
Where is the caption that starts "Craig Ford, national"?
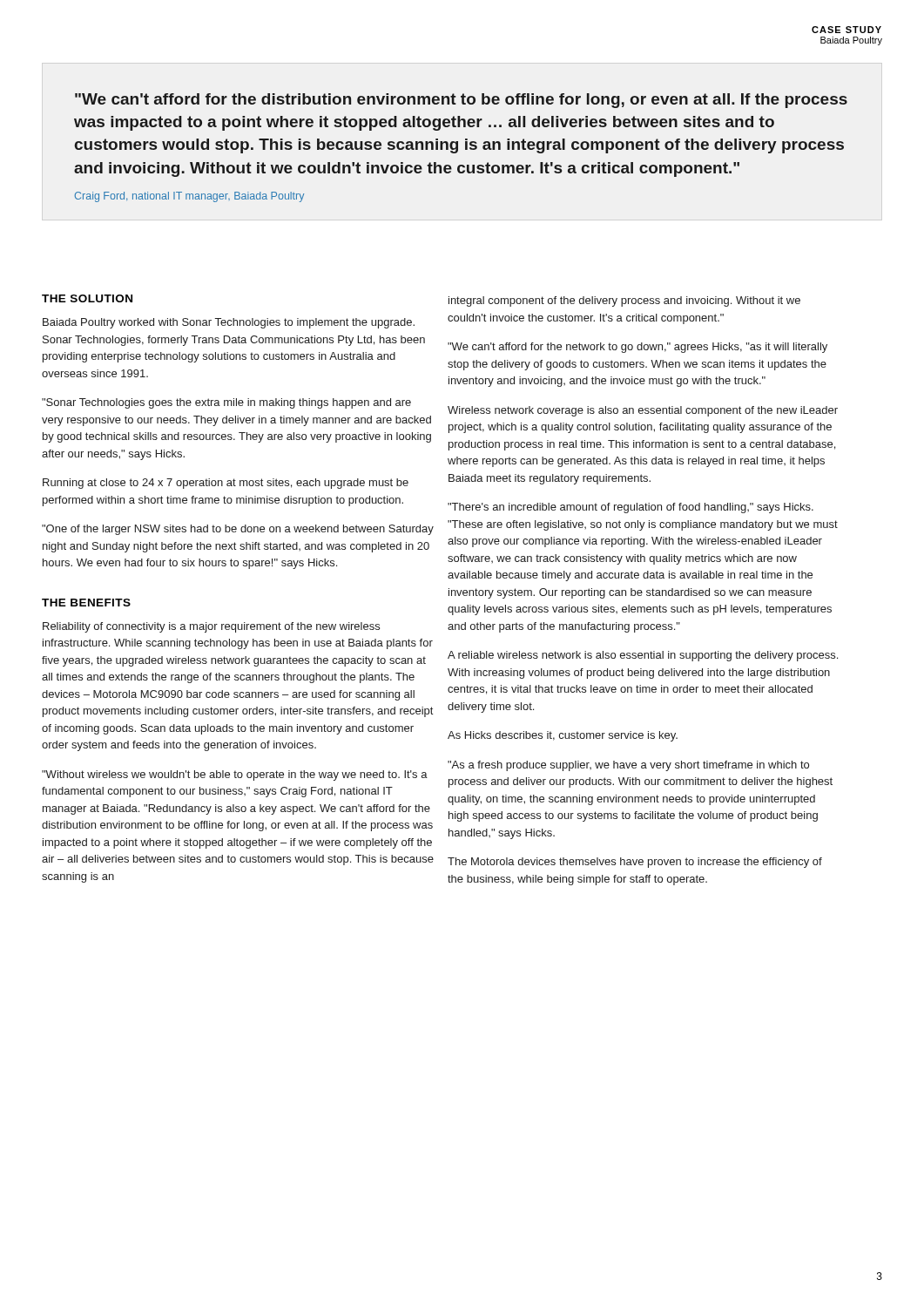point(189,196)
